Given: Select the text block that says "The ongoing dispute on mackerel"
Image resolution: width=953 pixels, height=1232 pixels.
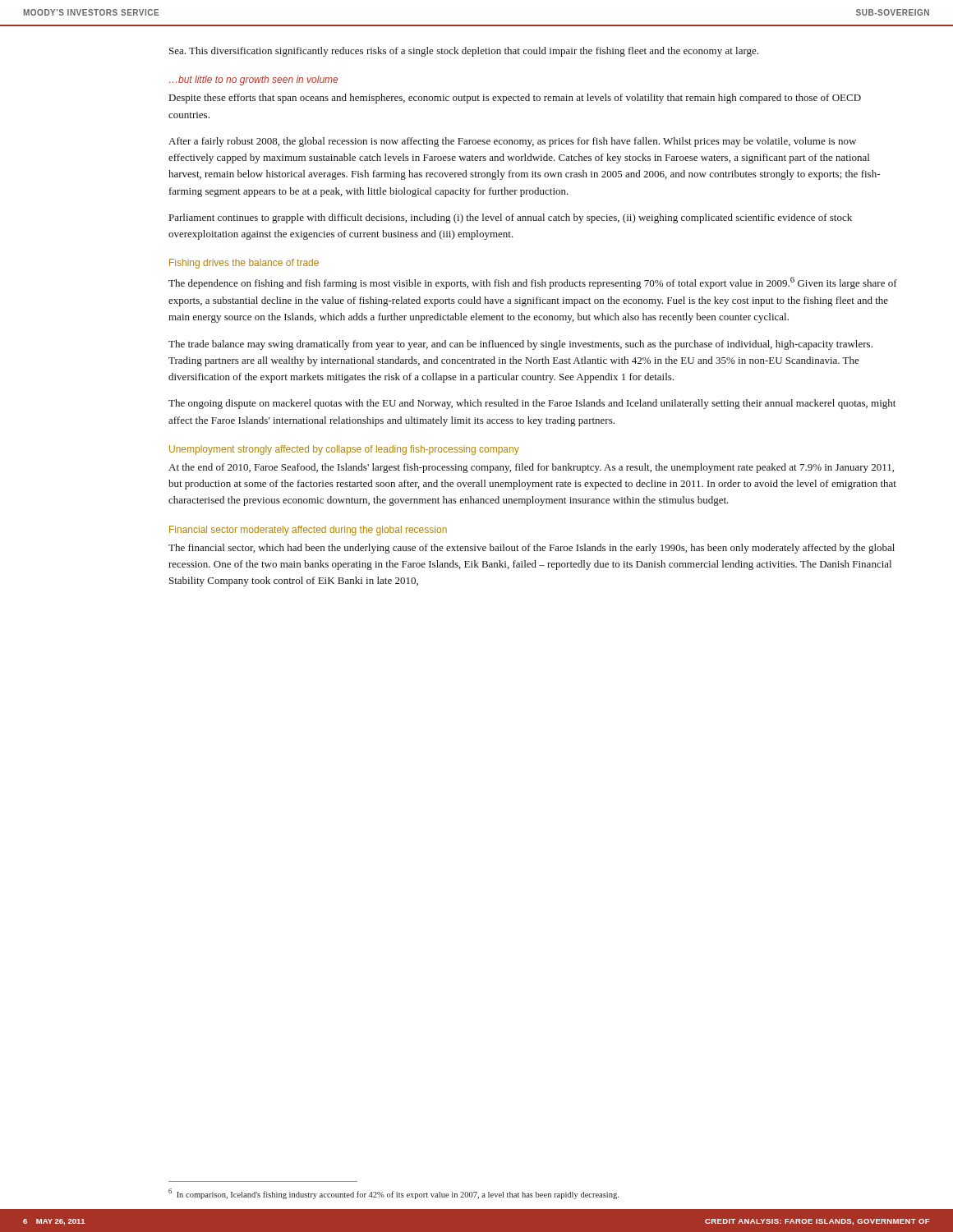Looking at the screenshot, I should pyautogui.click(x=532, y=411).
